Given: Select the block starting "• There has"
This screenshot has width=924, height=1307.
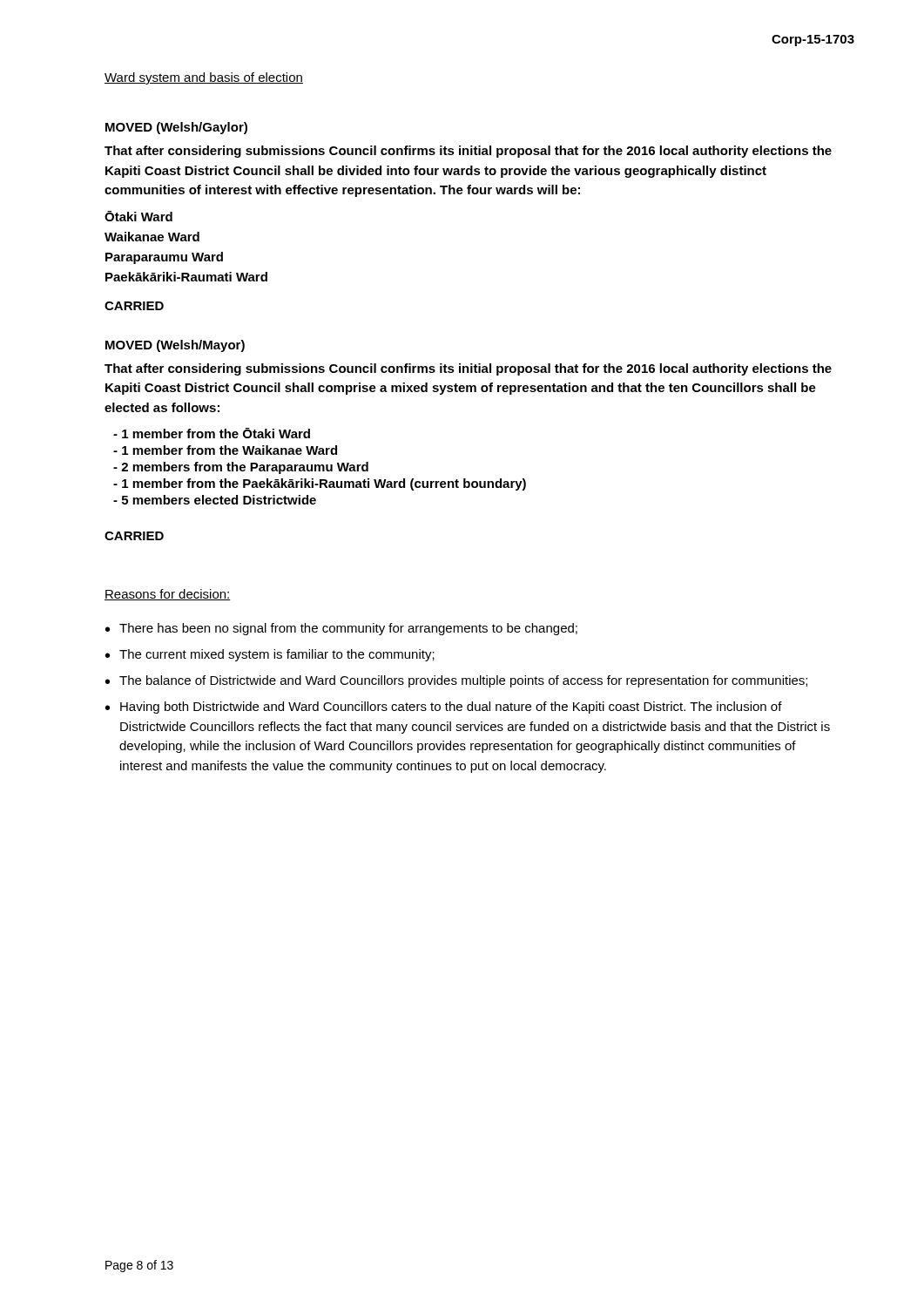Looking at the screenshot, I should coord(471,629).
